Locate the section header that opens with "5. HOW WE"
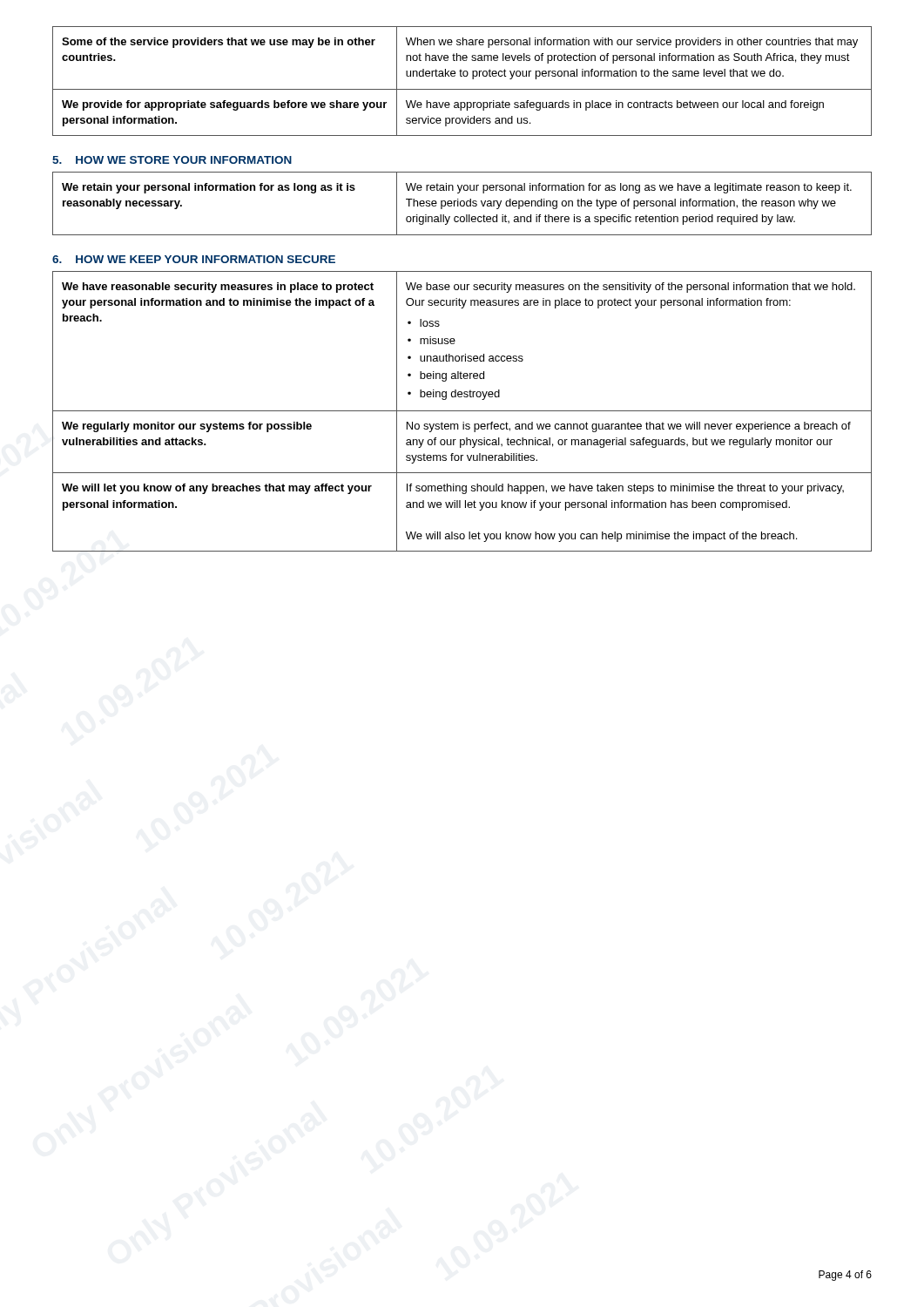 click(x=172, y=160)
